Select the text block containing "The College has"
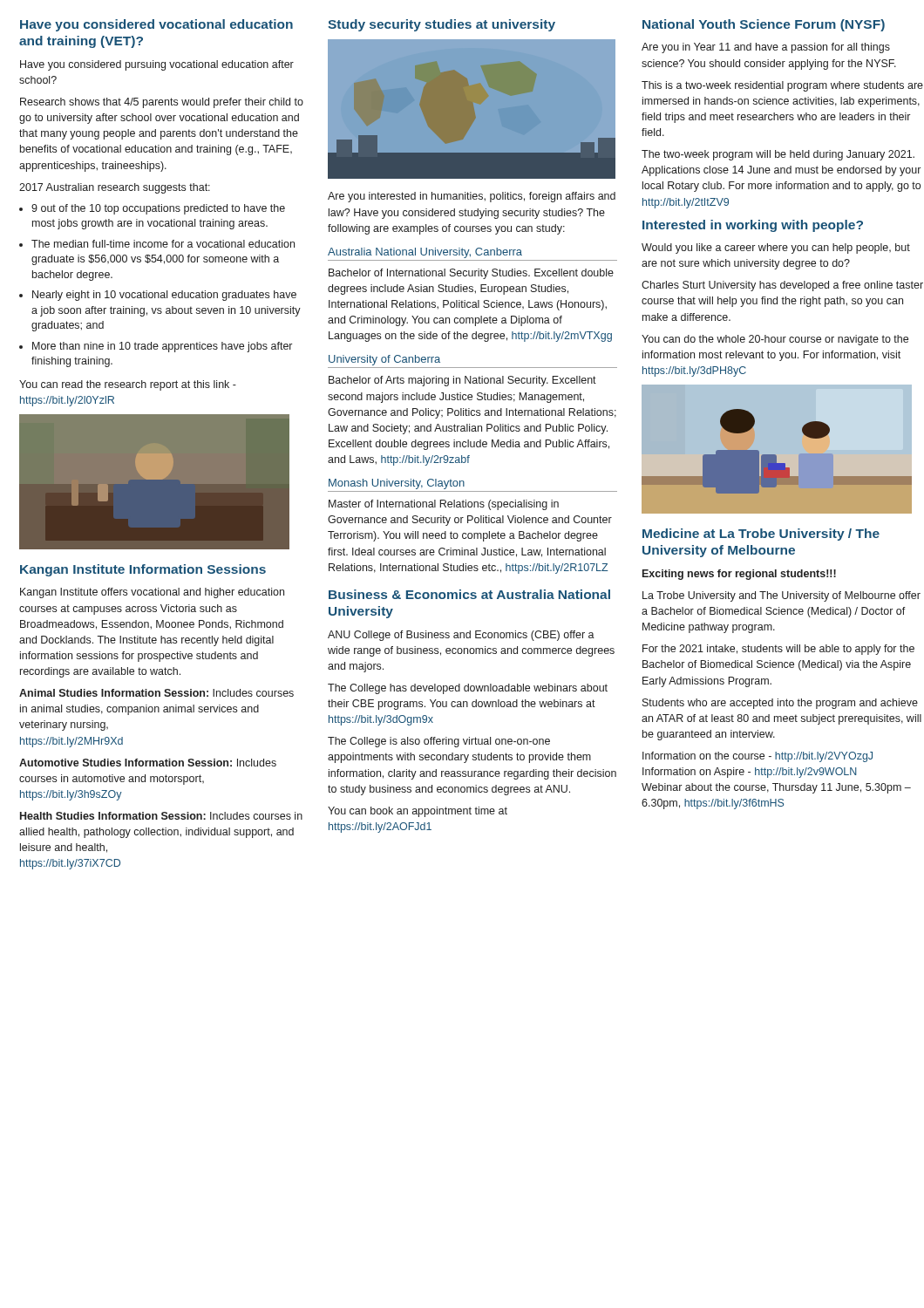The width and height of the screenshot is (924, 1308). [x=472, y=704]
